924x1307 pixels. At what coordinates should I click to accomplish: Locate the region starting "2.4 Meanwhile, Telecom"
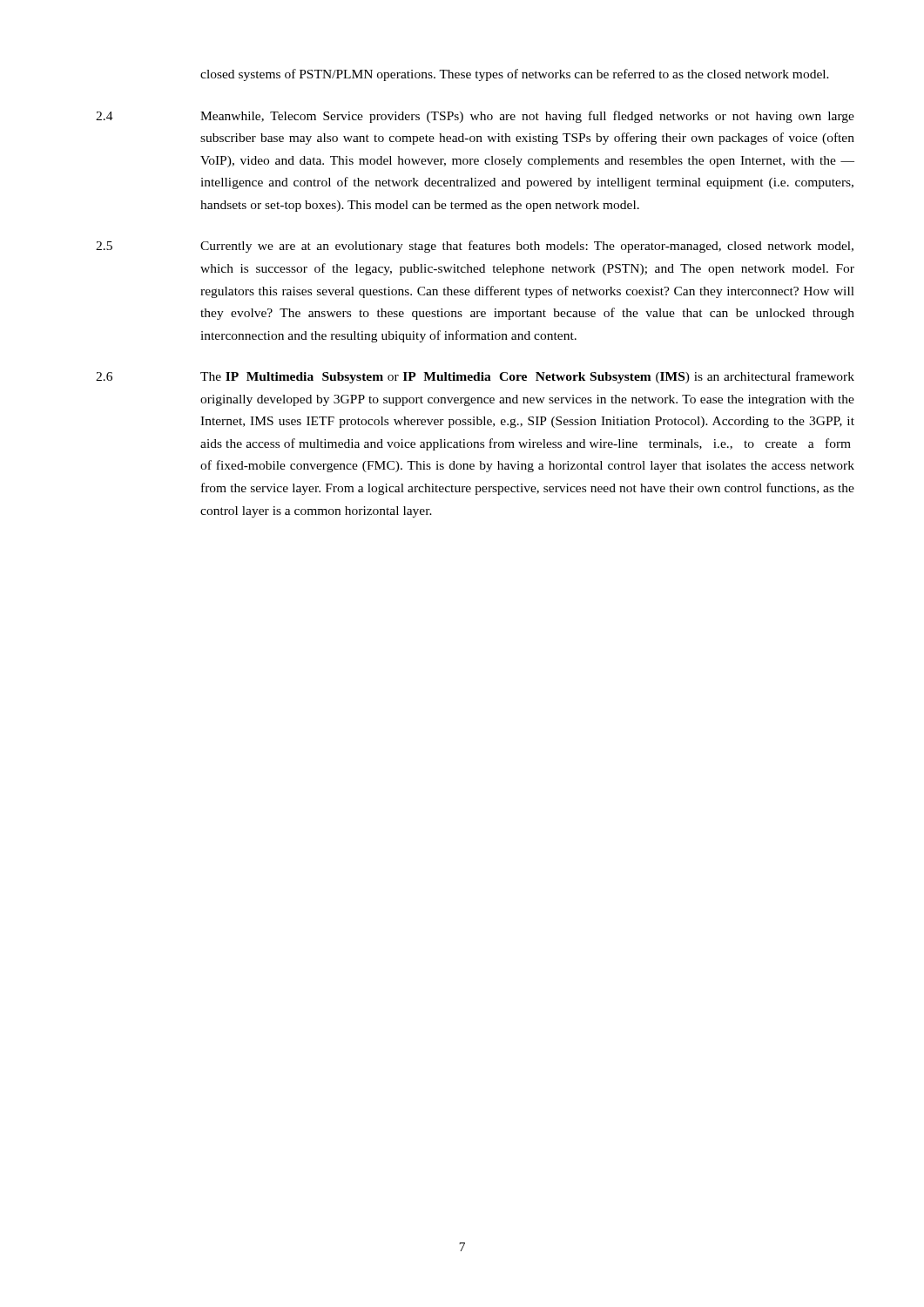(475, 160)
